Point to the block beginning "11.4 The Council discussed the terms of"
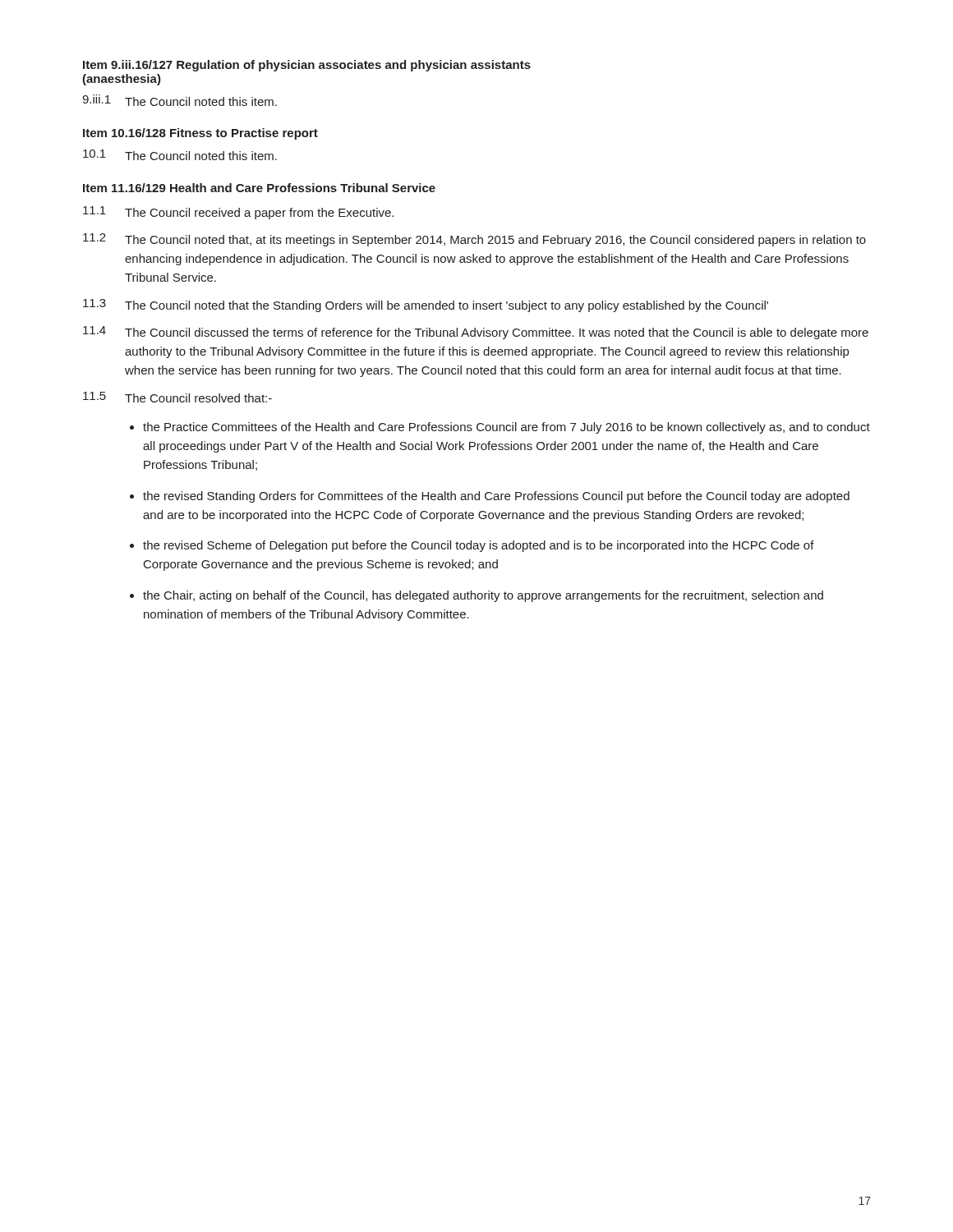 [476, 351]
